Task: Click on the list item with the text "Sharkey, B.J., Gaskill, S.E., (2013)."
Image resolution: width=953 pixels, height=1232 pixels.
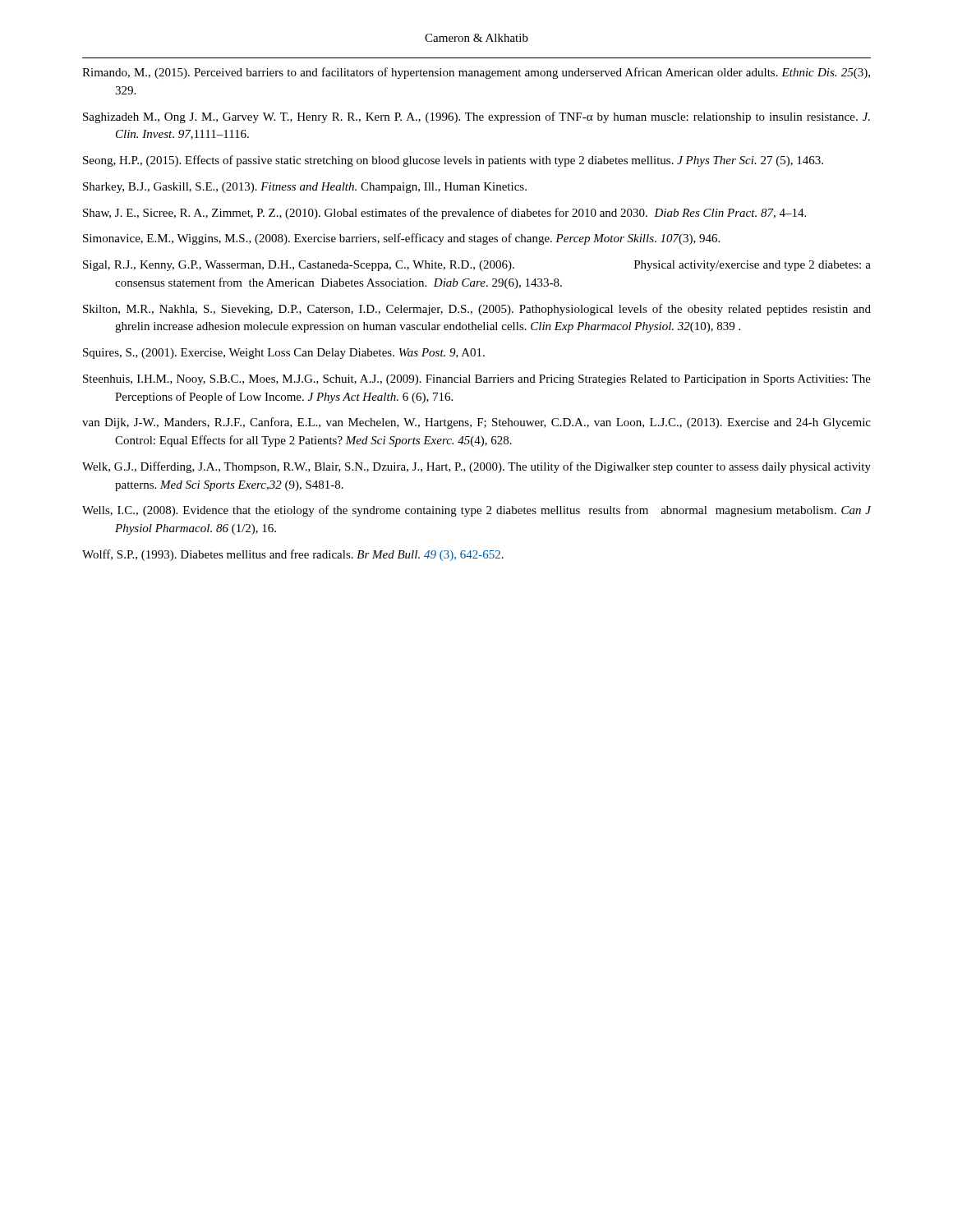Action: tap(305, 186)
